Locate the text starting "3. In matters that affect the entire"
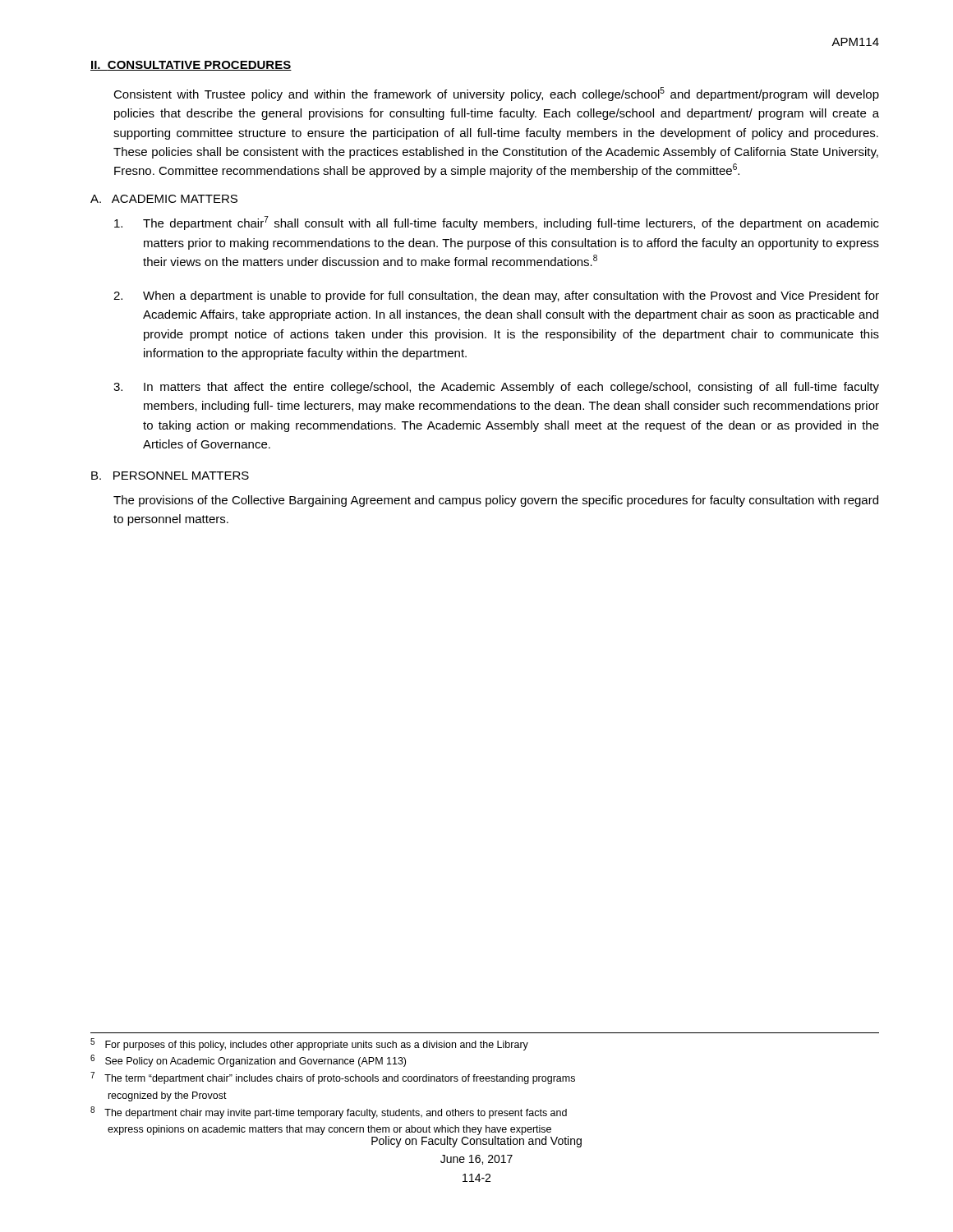Viewport: 953px width, 1232px height. tap(496, 415)
